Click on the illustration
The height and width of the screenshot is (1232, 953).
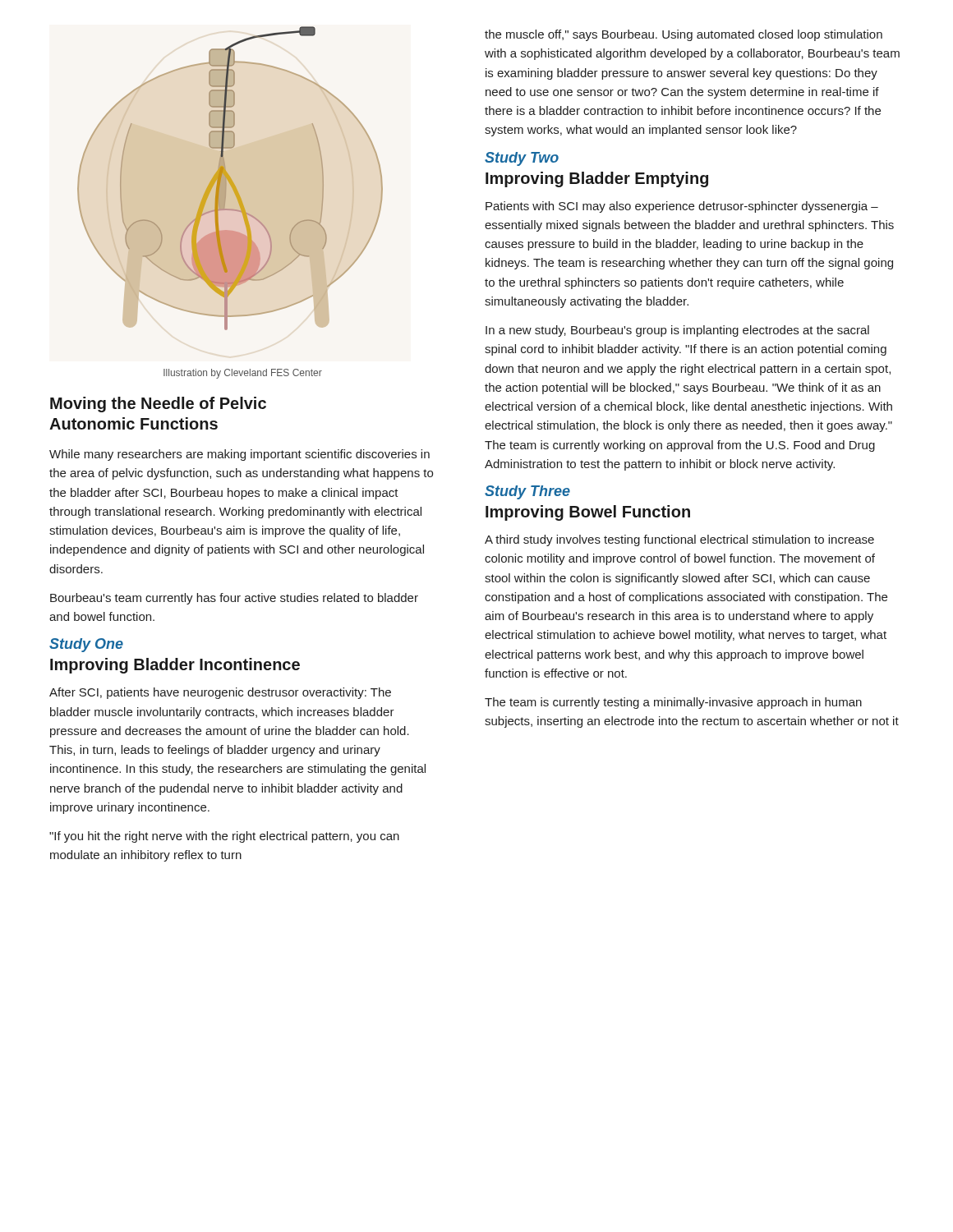coord(230,194)
